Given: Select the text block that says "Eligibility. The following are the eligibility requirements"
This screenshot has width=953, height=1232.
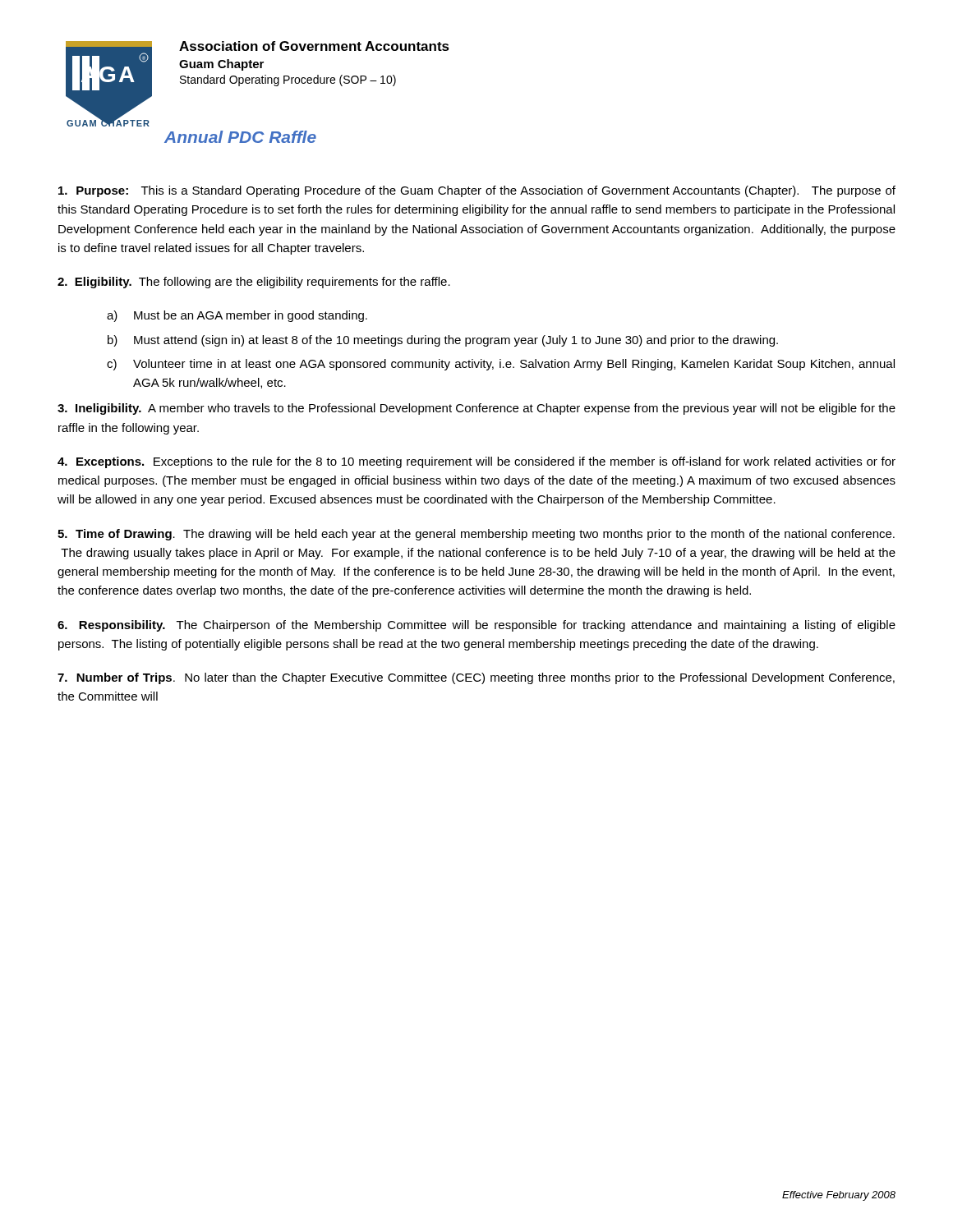Looking at the screenshot, I should [254, 283].
